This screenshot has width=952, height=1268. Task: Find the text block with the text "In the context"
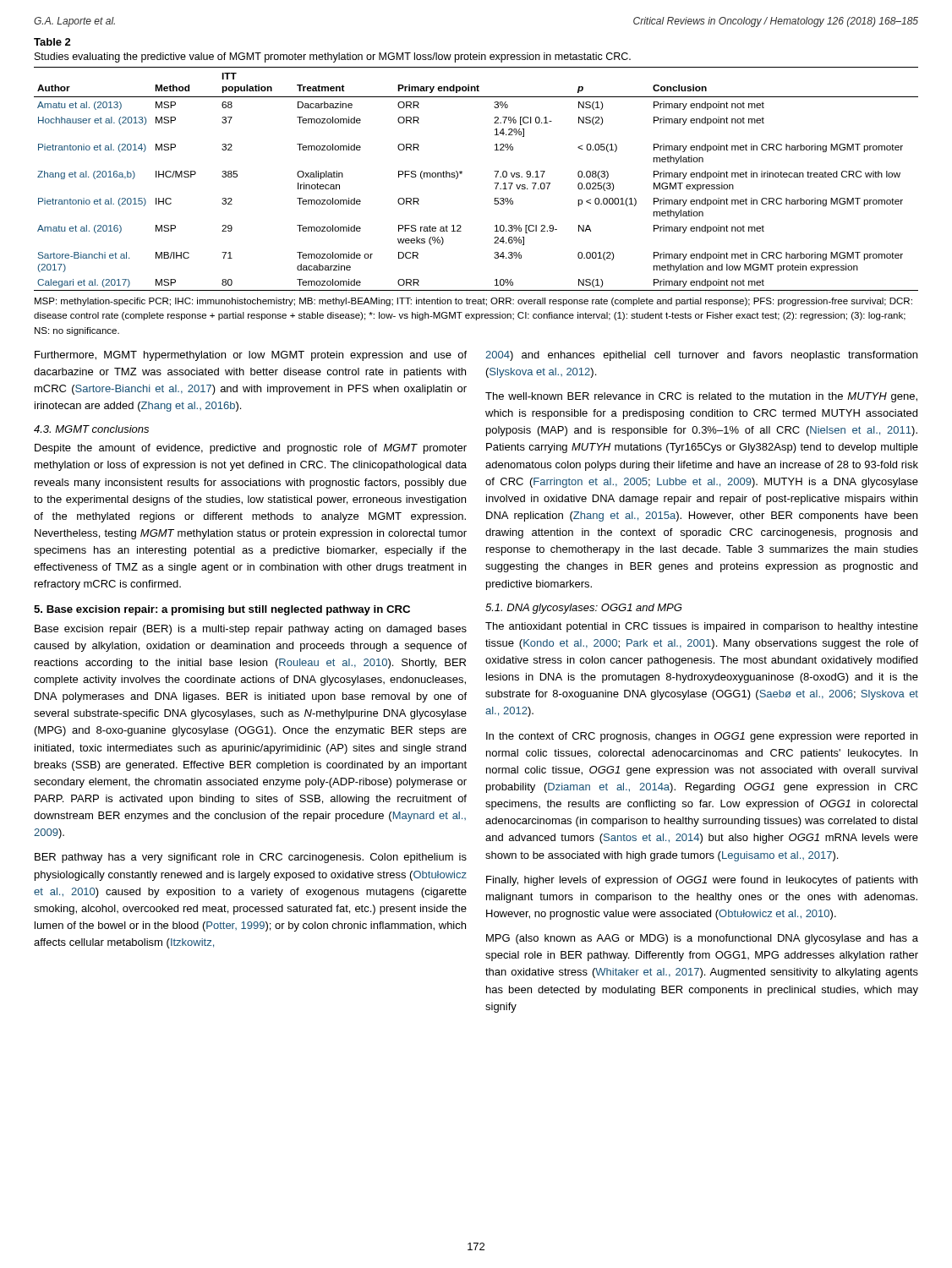(x=702, y=795)
